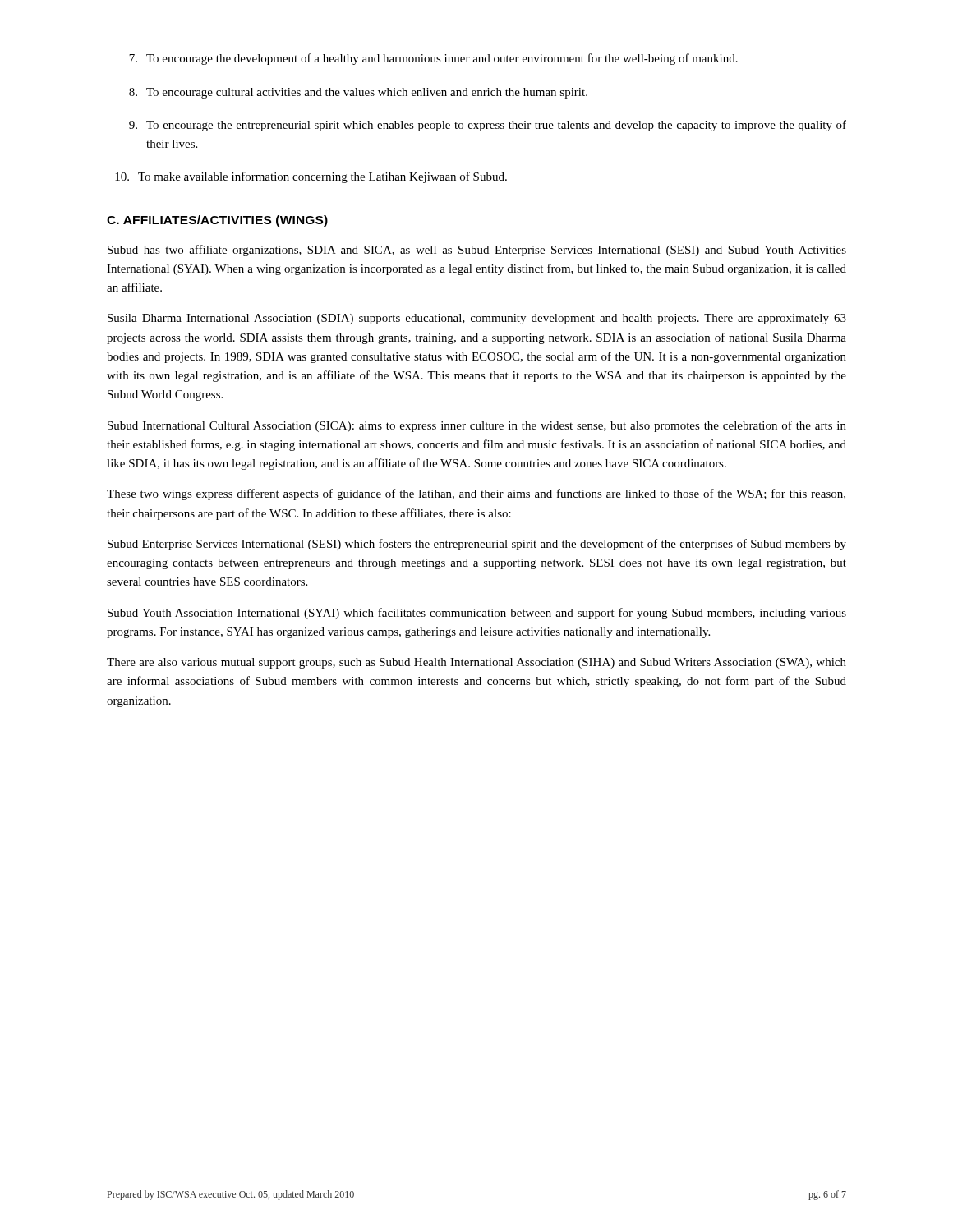The width and height of the screenshot is (953, 1232).
Task: Locate the text starting "C. AFFILIATES/ACTIVITIES (WINGS)"
Action: point(217,219)
